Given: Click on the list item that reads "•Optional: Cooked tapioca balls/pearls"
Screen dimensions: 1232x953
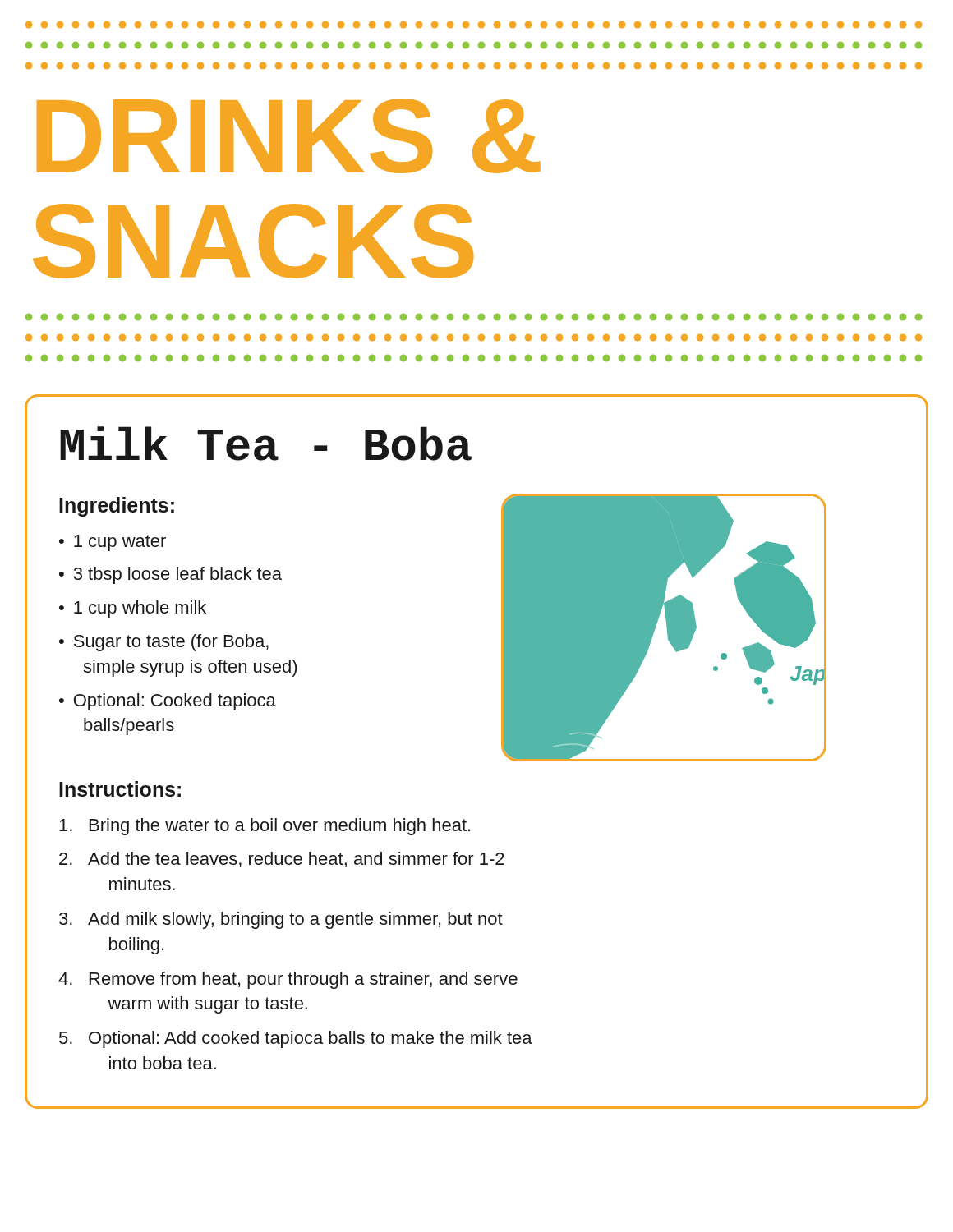Looking at the screenshot, I should pos(167,713).
